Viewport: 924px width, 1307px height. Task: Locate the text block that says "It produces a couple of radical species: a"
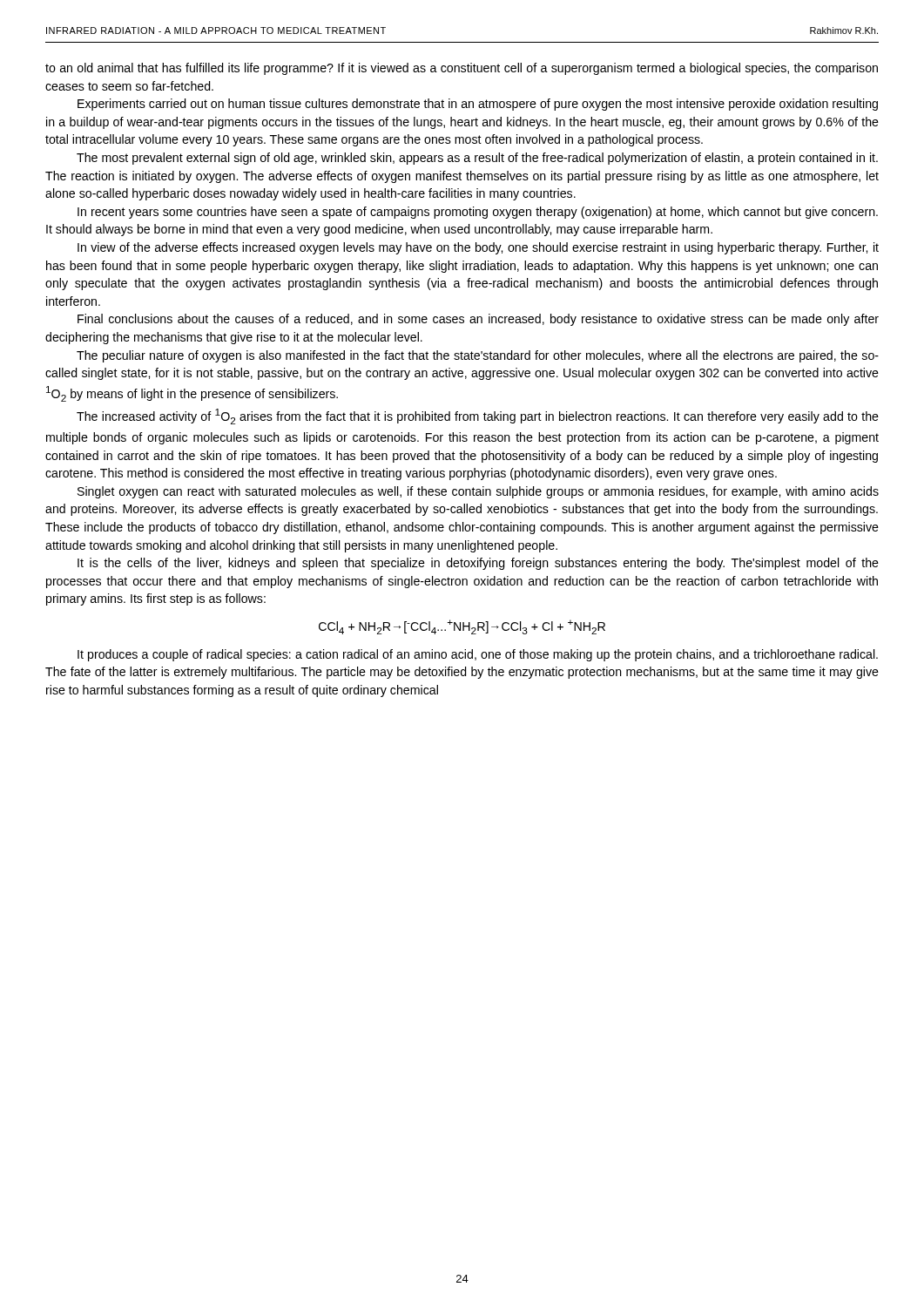[462, 672]
